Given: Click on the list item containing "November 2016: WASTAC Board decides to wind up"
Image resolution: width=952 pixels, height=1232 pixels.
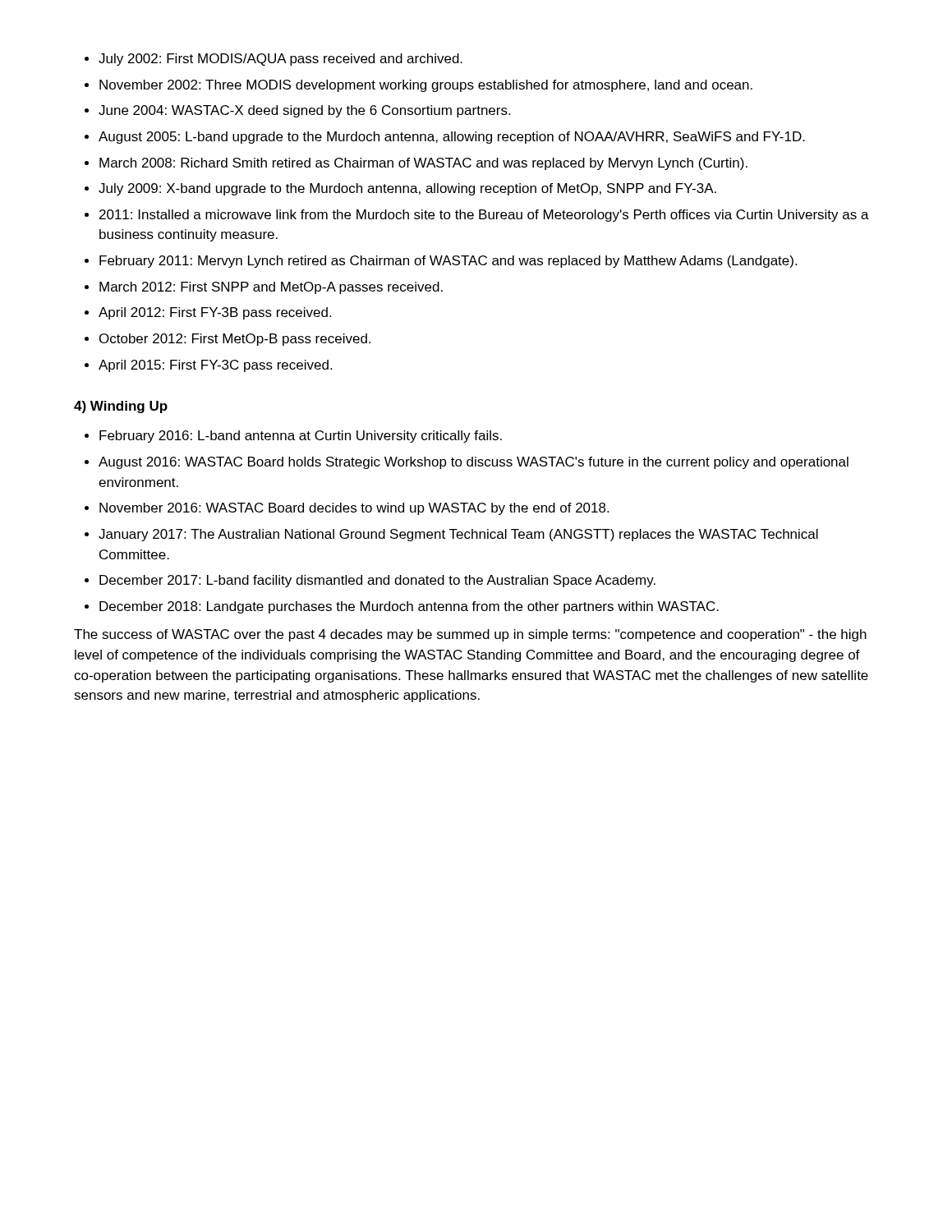Looking at the screenshot, I should 488,509.
